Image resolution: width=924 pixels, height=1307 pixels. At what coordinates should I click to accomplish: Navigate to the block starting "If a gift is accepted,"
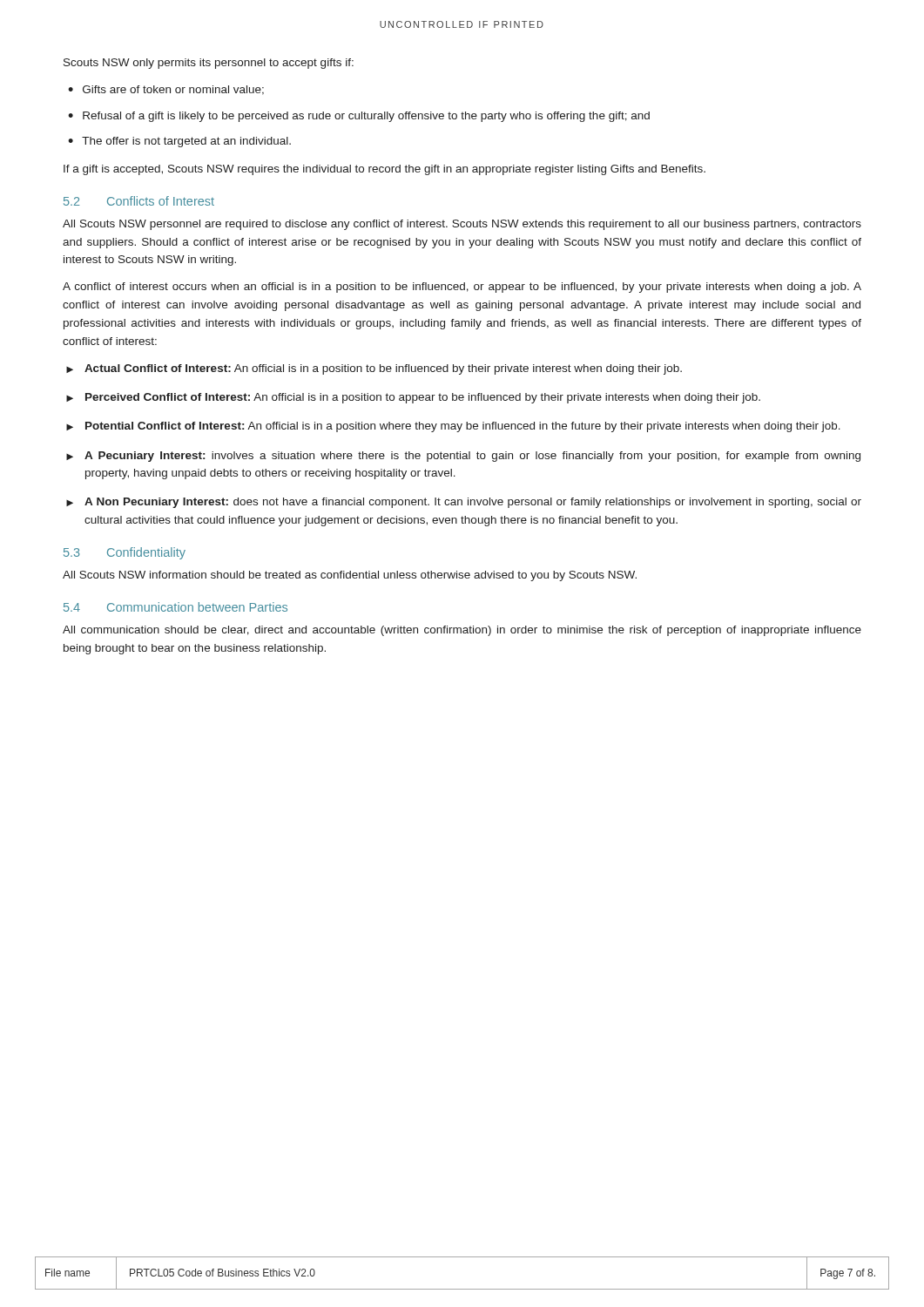[x=385, y=168]
